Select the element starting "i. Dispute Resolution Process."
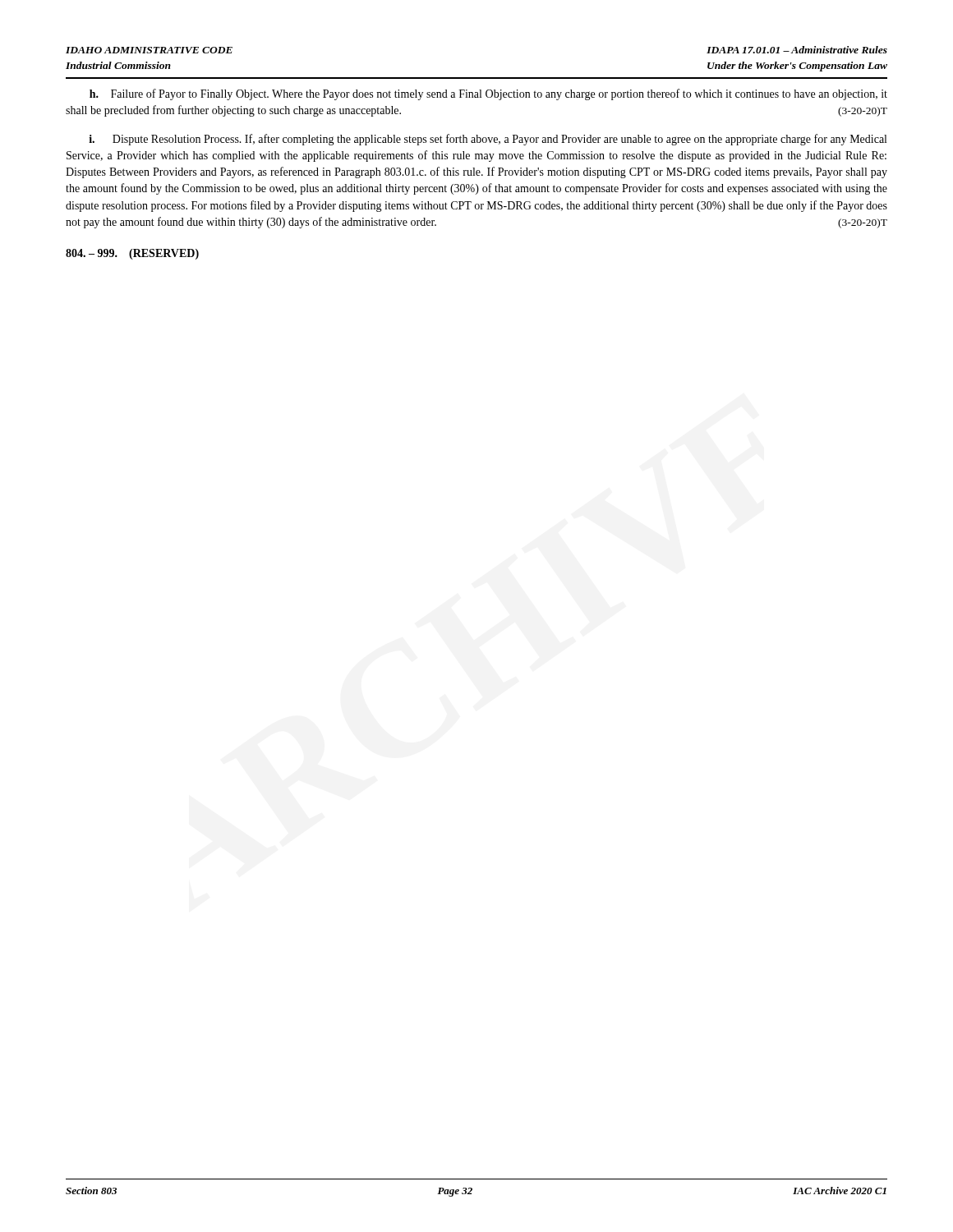The height and width of the screenshot is (1232, 953). point(476,182)
